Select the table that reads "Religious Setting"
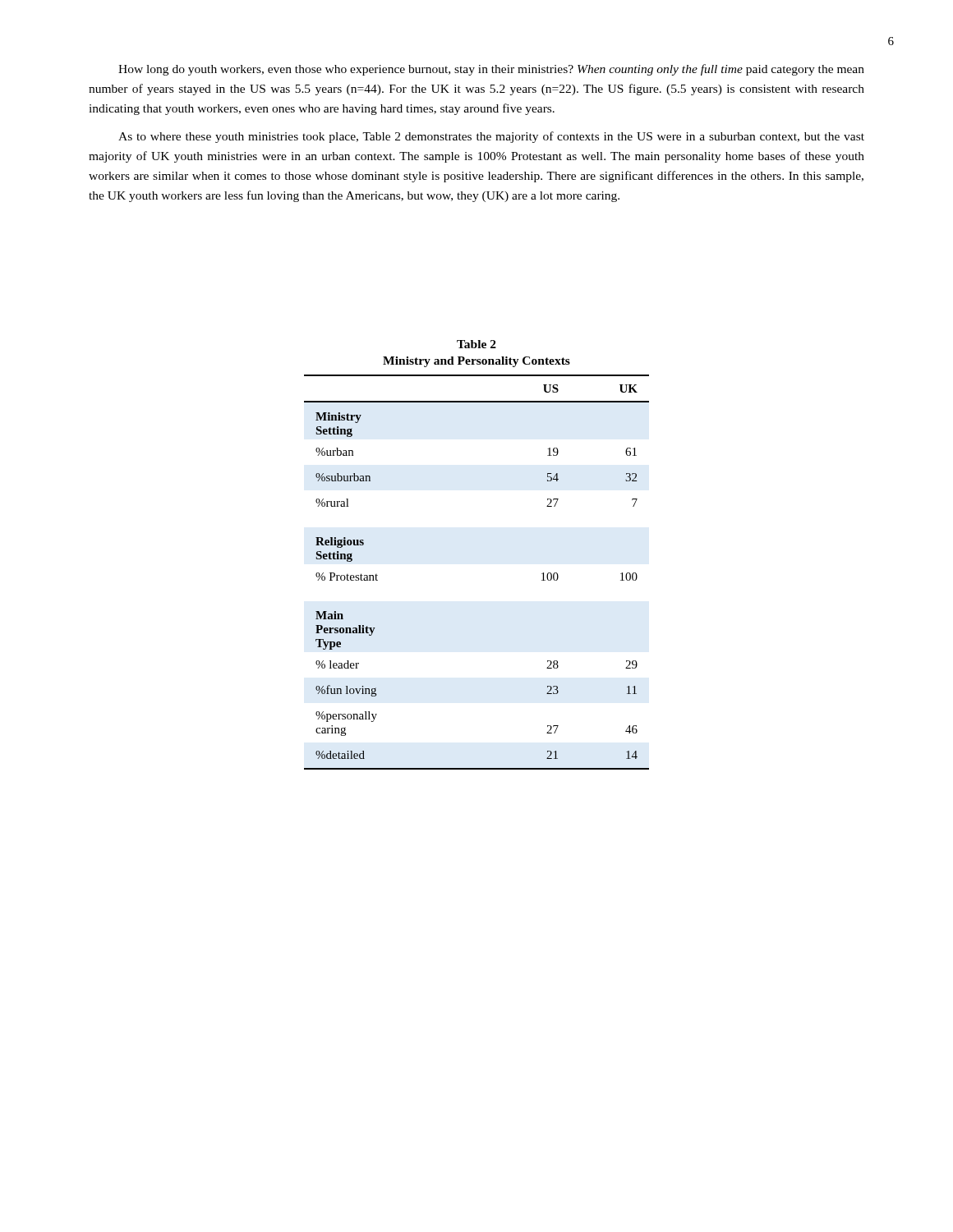Viewport: 953px width, 1232px height. [x=476, y=572]
